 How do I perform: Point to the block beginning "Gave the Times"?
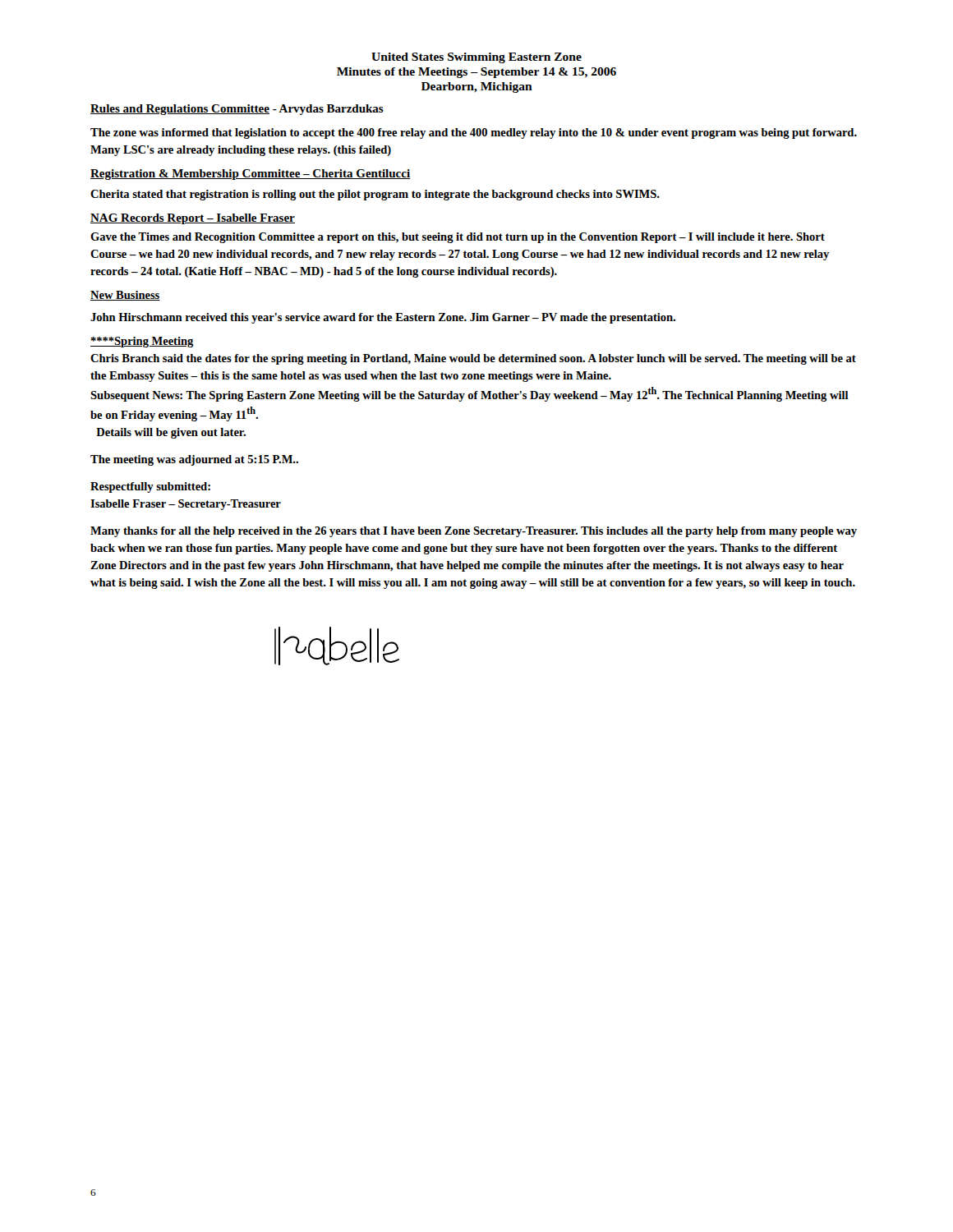click(x=460, y=254)
